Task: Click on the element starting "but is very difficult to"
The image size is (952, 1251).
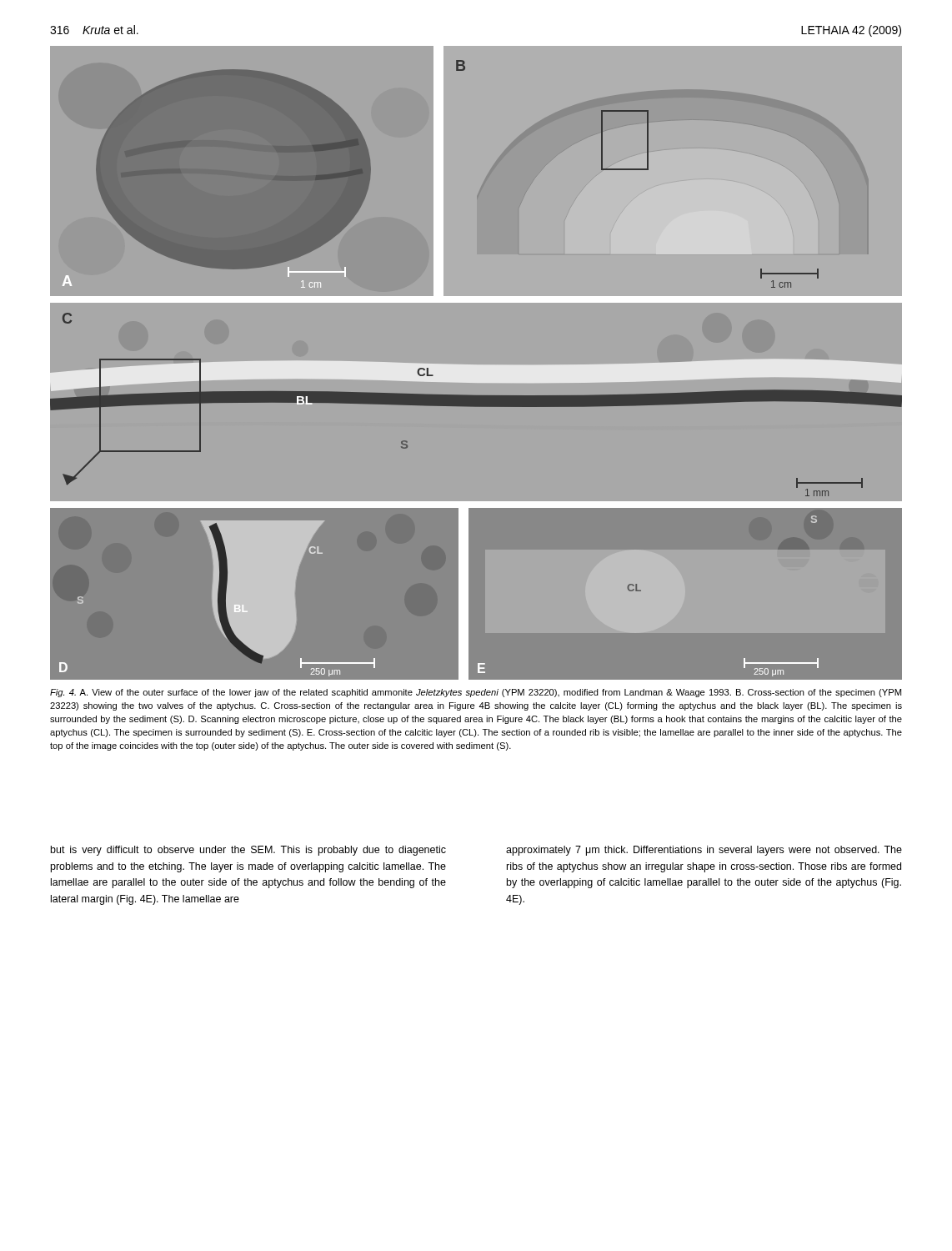Action: tap(248, 874)
